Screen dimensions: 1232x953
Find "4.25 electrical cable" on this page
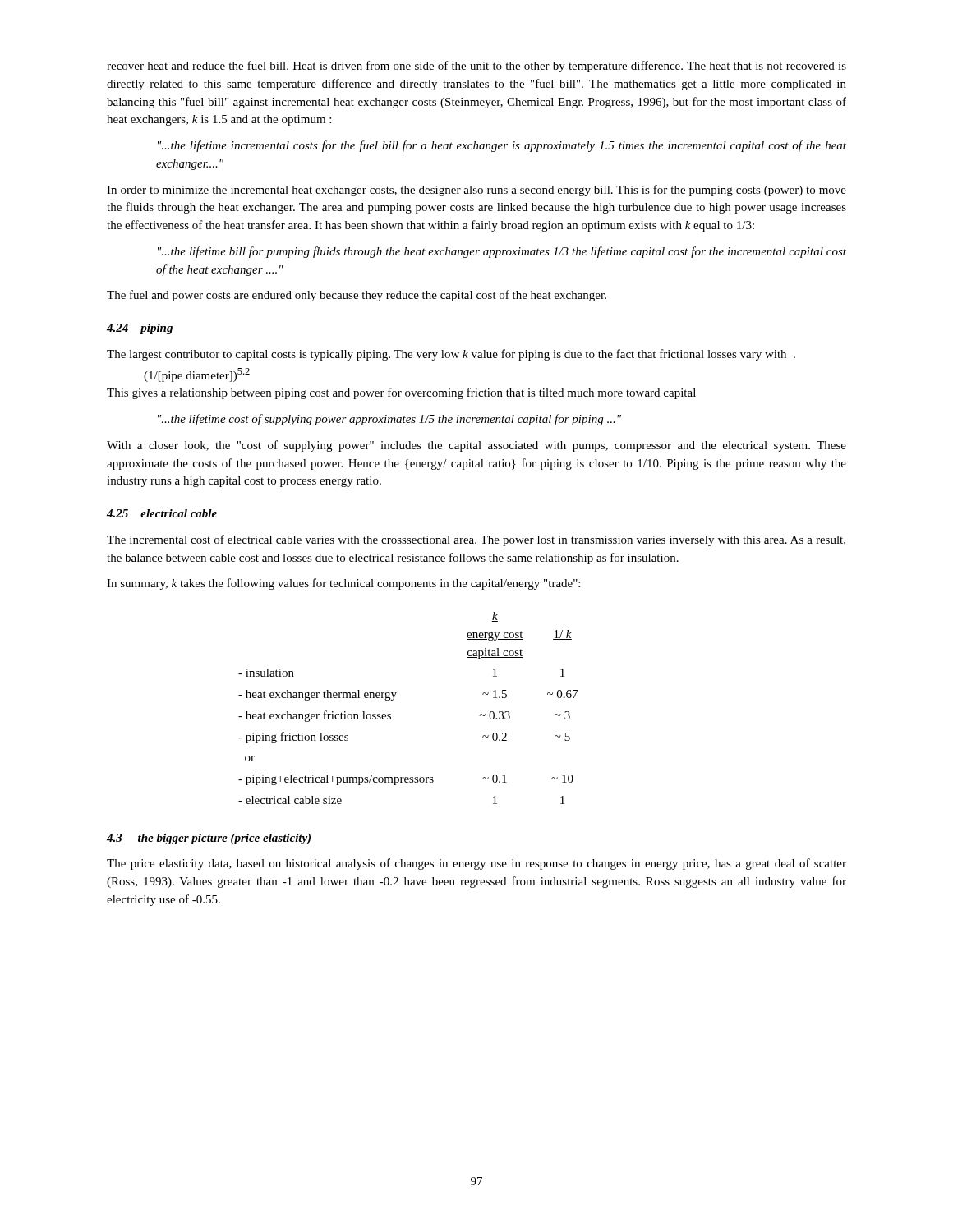(162, 513)
